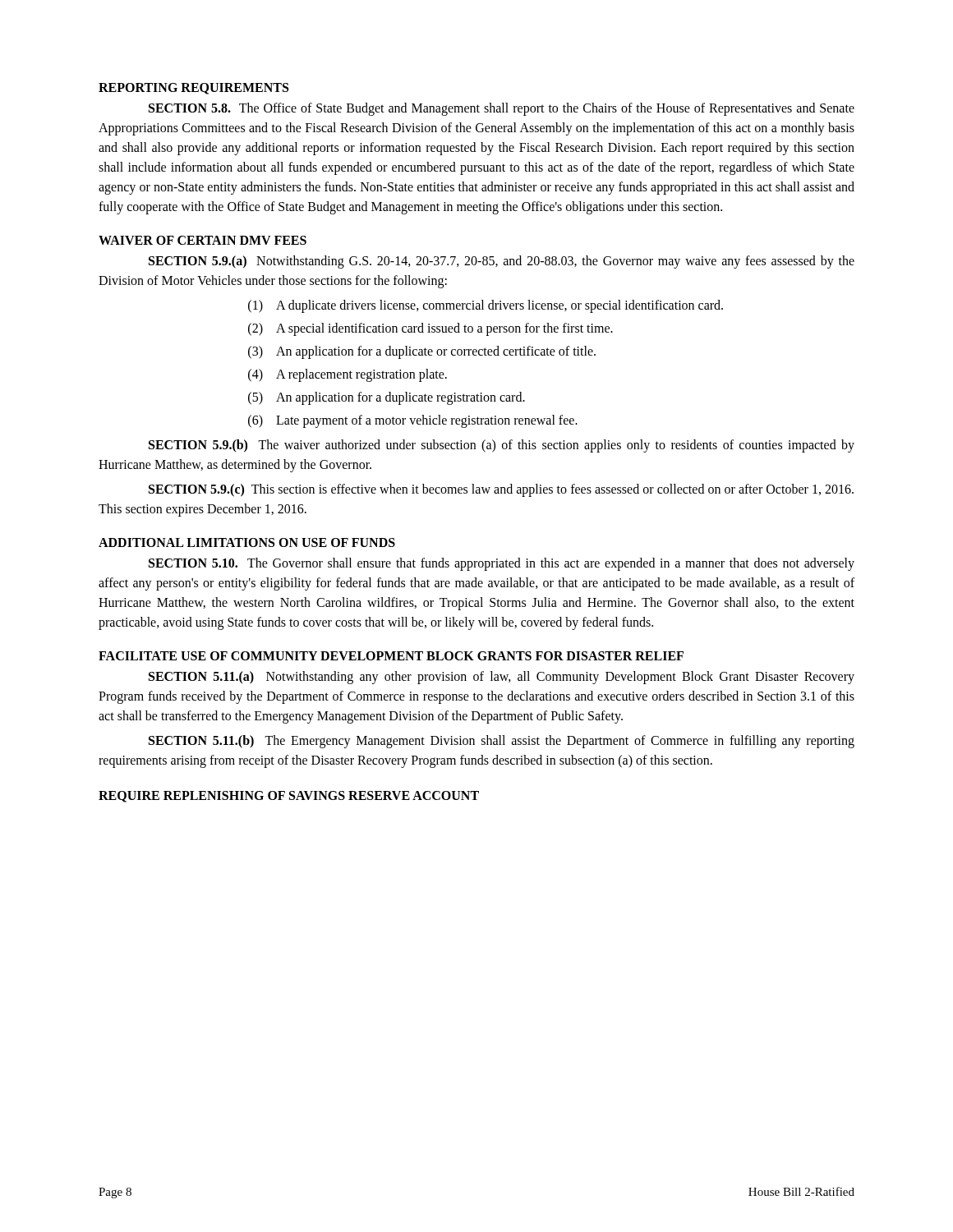The height and width of the screenshot is (1232, 953).
Task: Click on the region starting "REPORTING REQUIREMENTS"
Action: coord(194,87)
